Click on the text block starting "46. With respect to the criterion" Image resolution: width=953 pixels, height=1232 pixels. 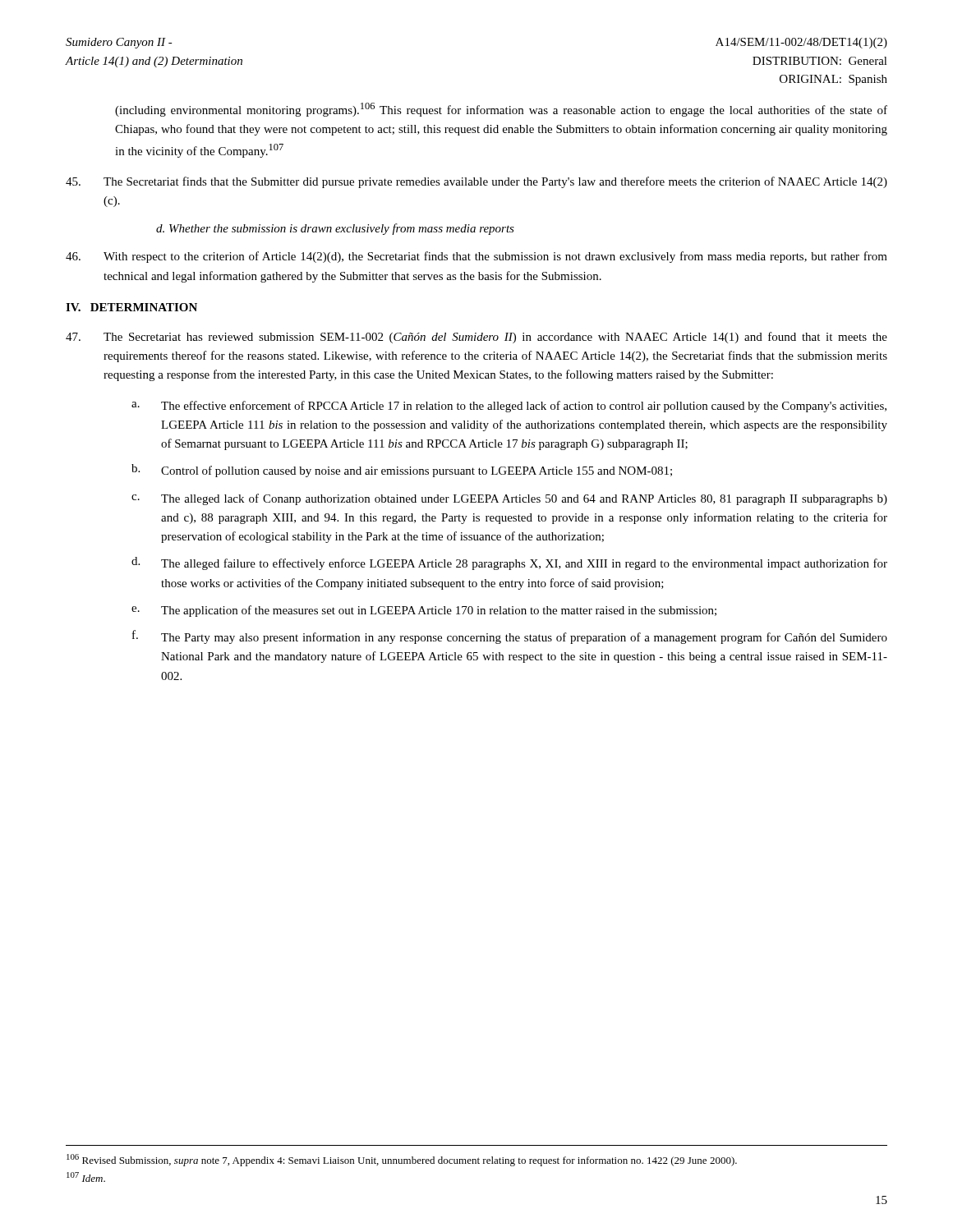(476, 266)
